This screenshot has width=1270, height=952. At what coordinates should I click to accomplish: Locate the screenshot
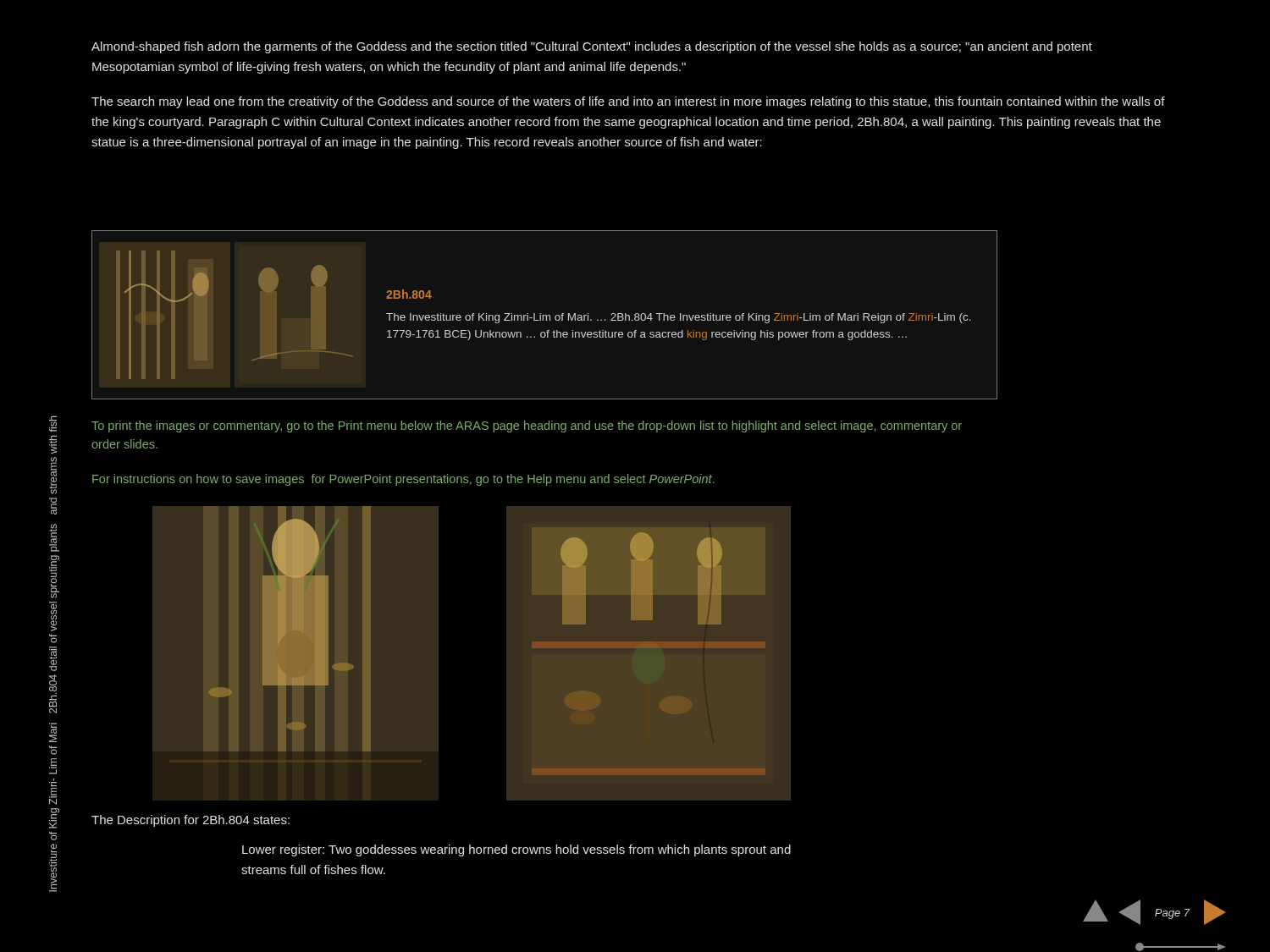(x=544, y=315)
